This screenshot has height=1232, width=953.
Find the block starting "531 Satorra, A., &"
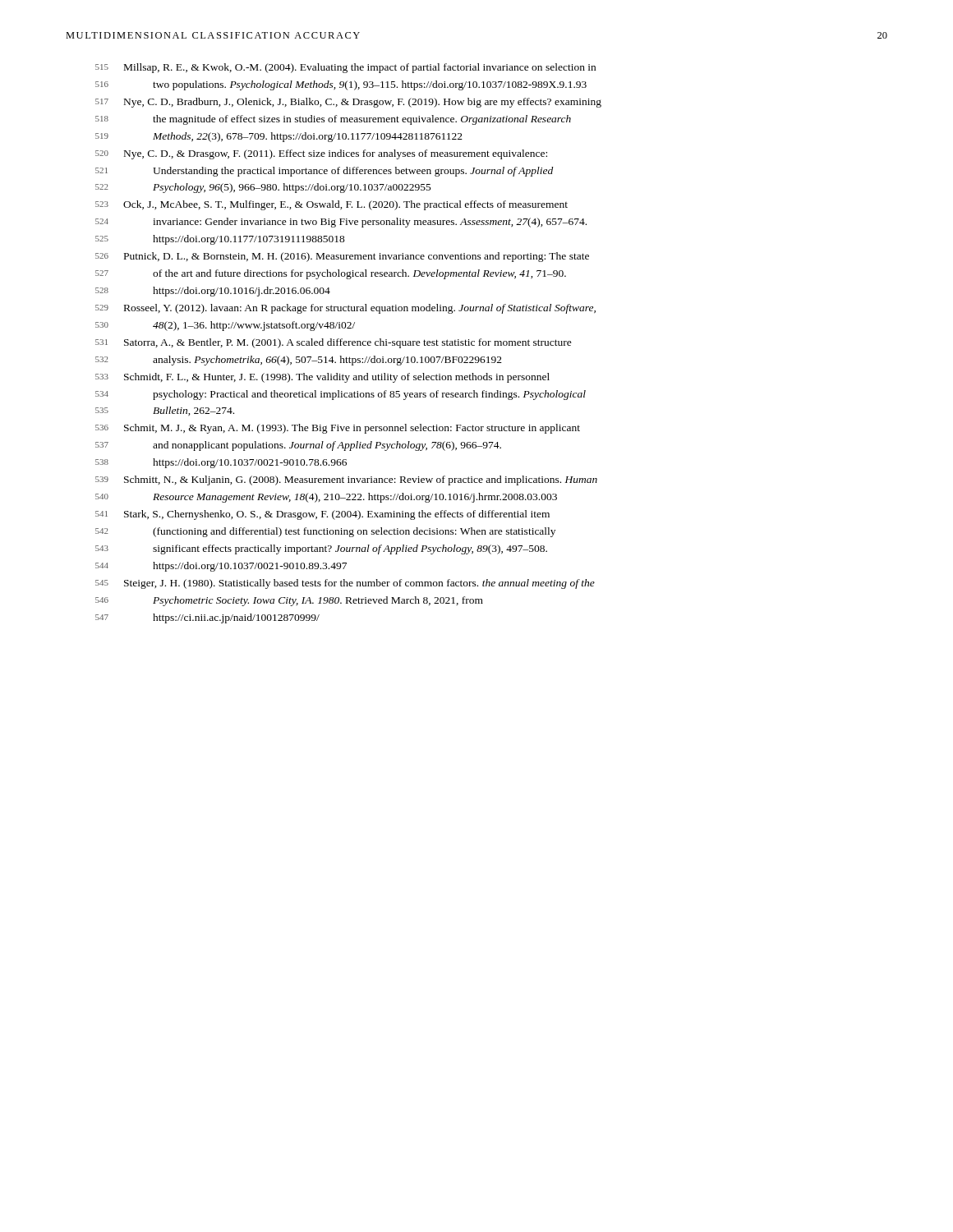tap(476, 351)
